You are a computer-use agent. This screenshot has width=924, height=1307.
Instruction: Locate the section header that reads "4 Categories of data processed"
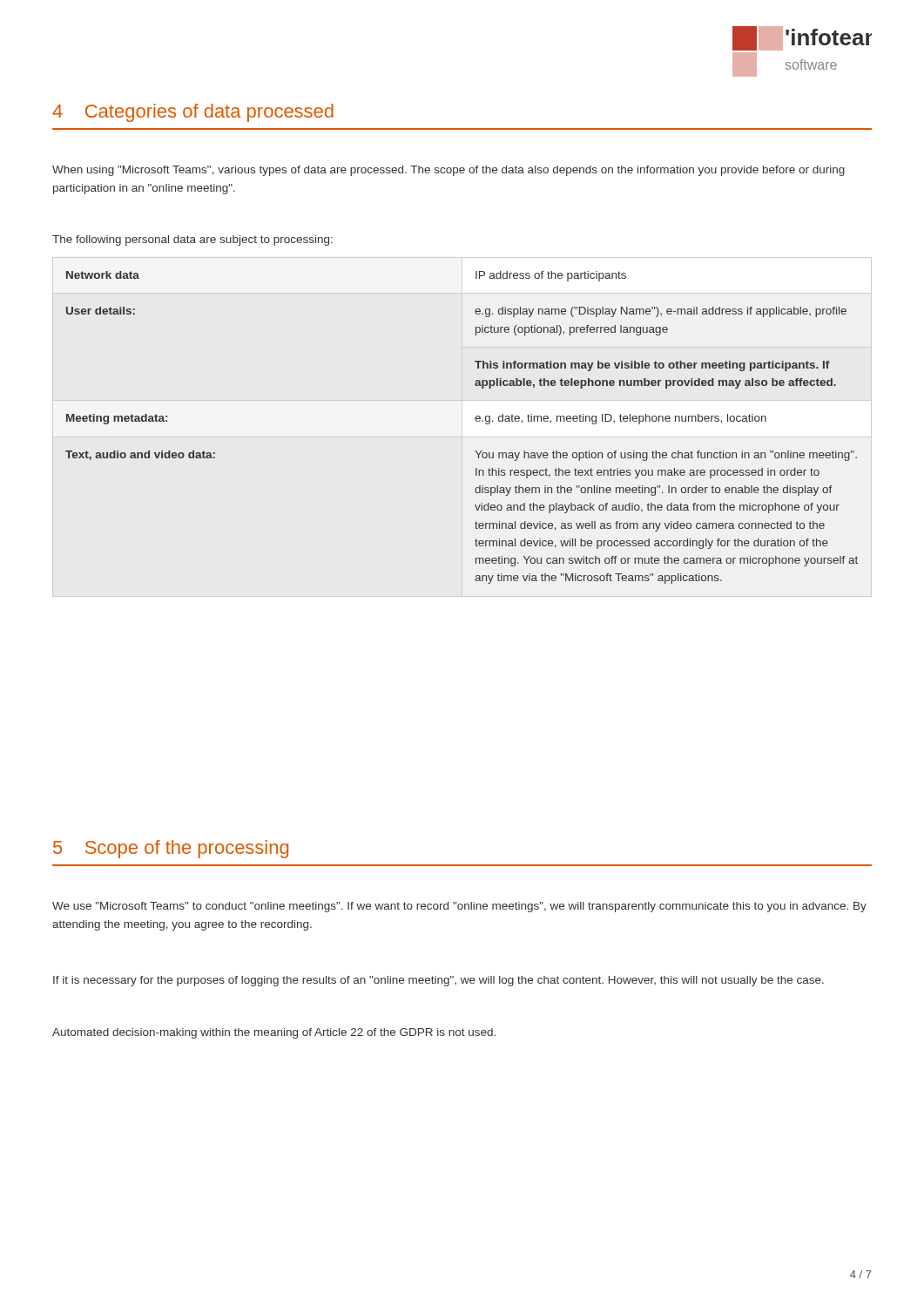[x=193, y=113]
